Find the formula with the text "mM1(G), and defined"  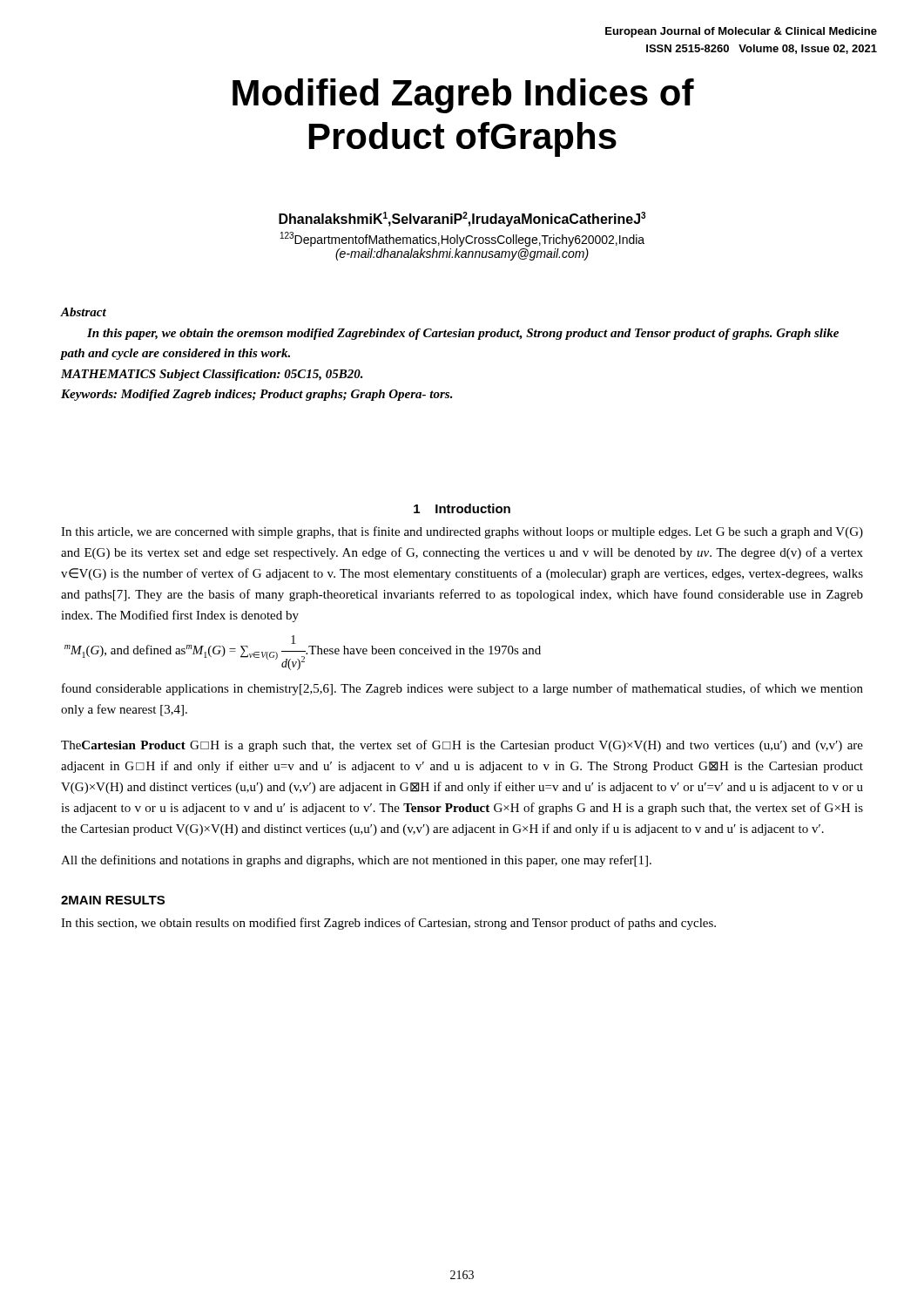[301, 652]
